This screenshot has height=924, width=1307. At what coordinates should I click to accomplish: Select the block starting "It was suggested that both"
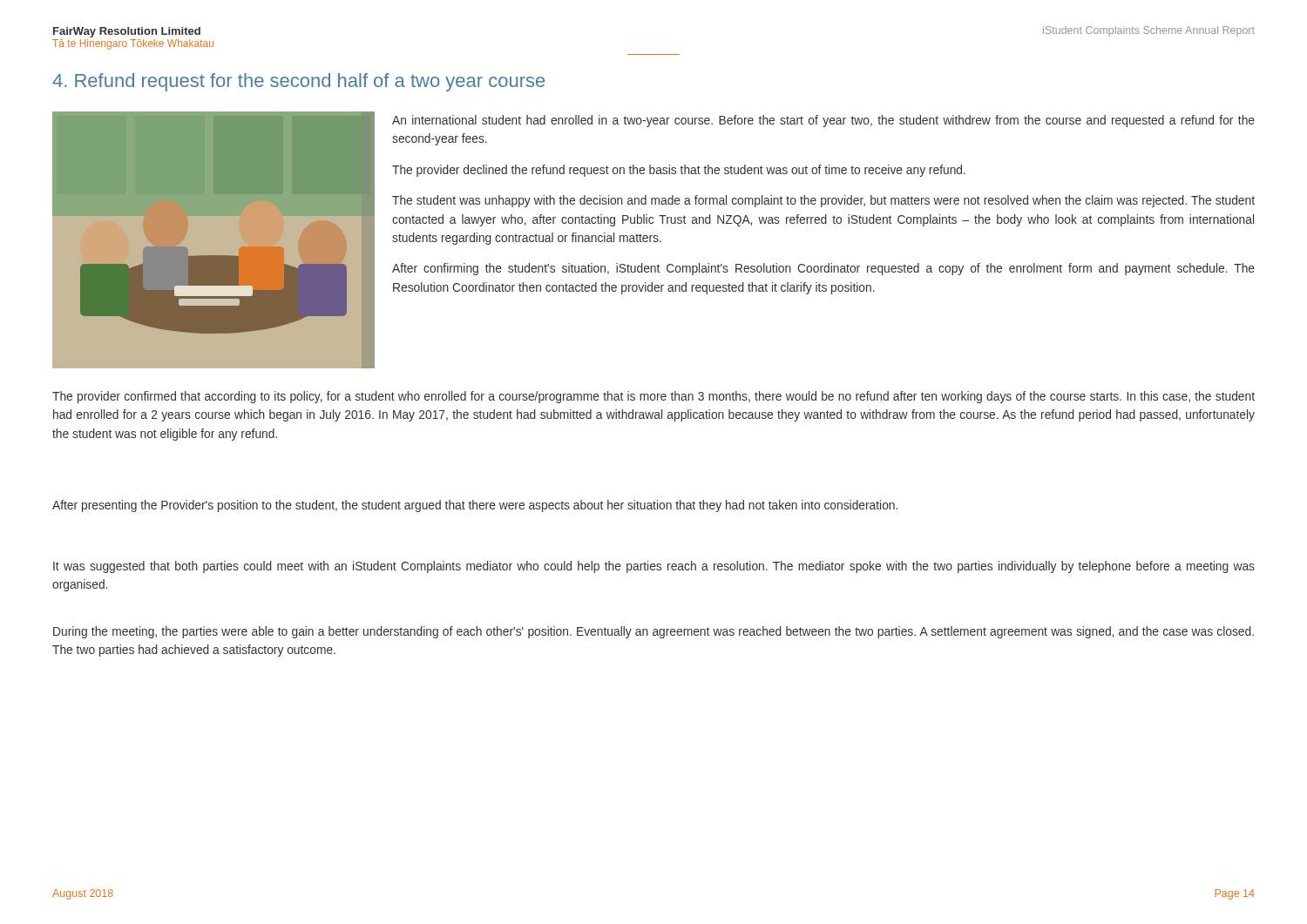[654, 576]
